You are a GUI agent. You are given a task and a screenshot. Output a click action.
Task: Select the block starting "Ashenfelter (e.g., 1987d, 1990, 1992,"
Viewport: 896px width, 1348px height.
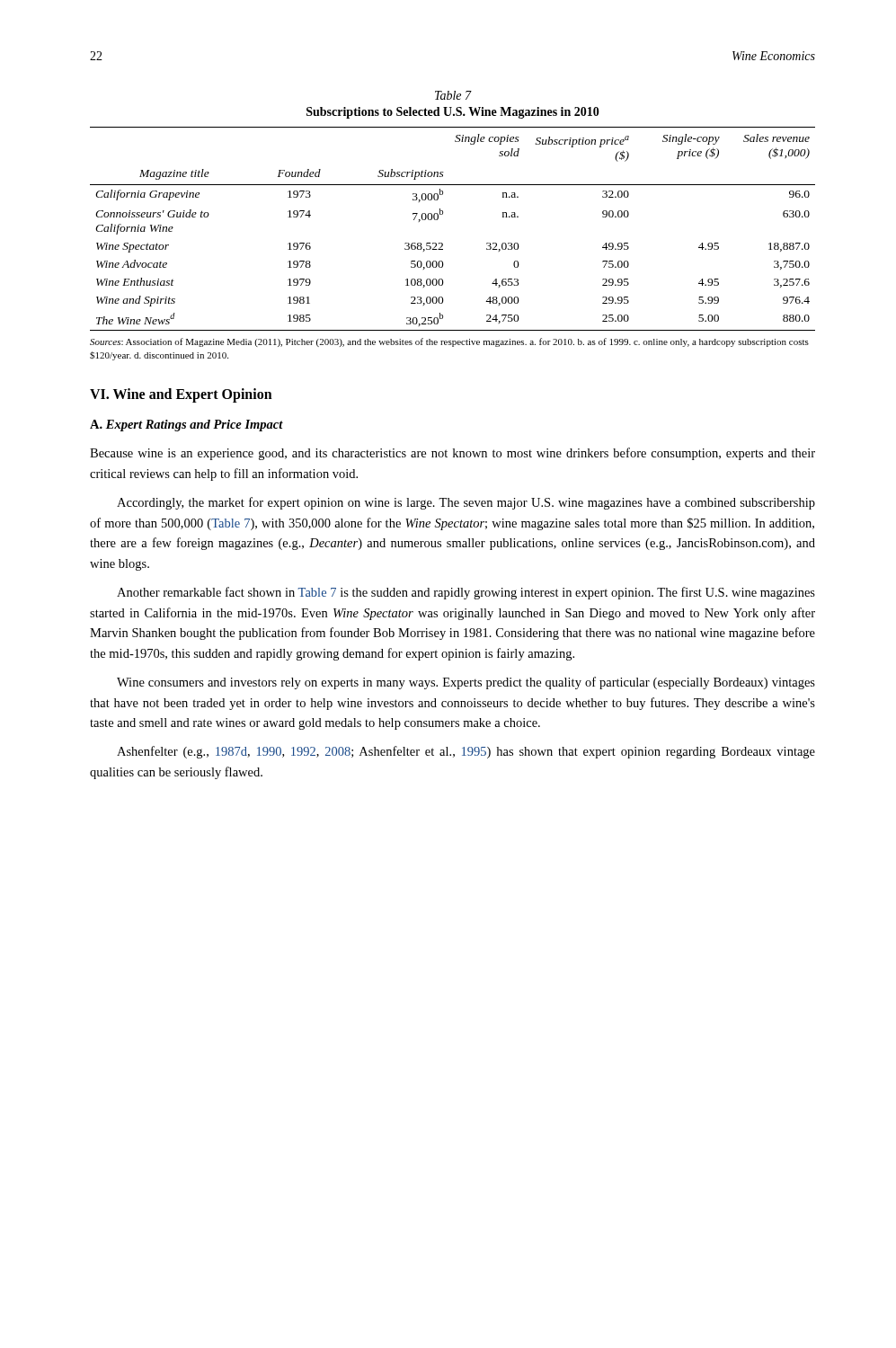[452, 762]
